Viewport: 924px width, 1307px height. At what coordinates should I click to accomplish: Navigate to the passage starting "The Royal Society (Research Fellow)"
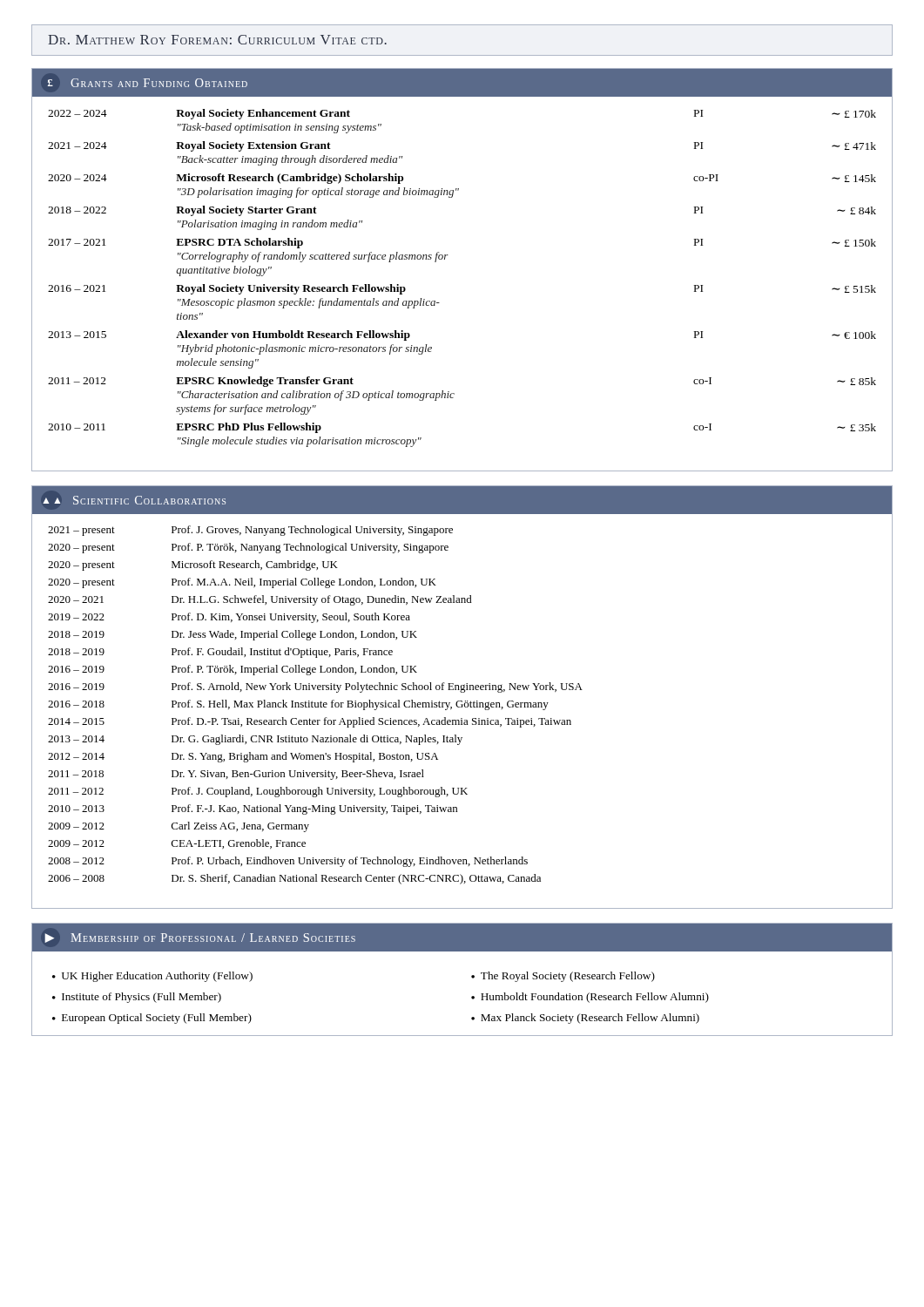point(568,975)
